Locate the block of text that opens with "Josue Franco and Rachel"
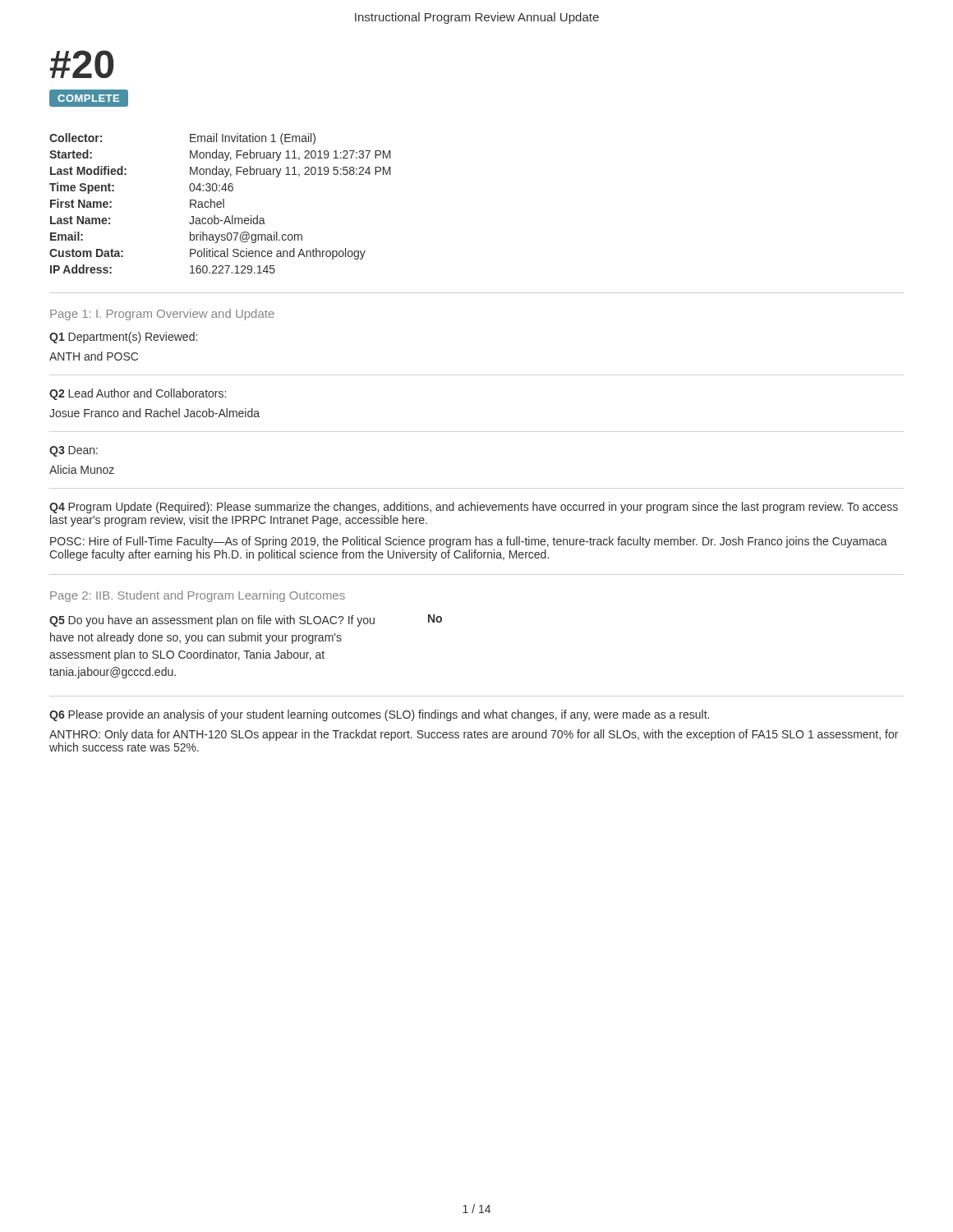953x1232 pixels. tap(154, 413)
